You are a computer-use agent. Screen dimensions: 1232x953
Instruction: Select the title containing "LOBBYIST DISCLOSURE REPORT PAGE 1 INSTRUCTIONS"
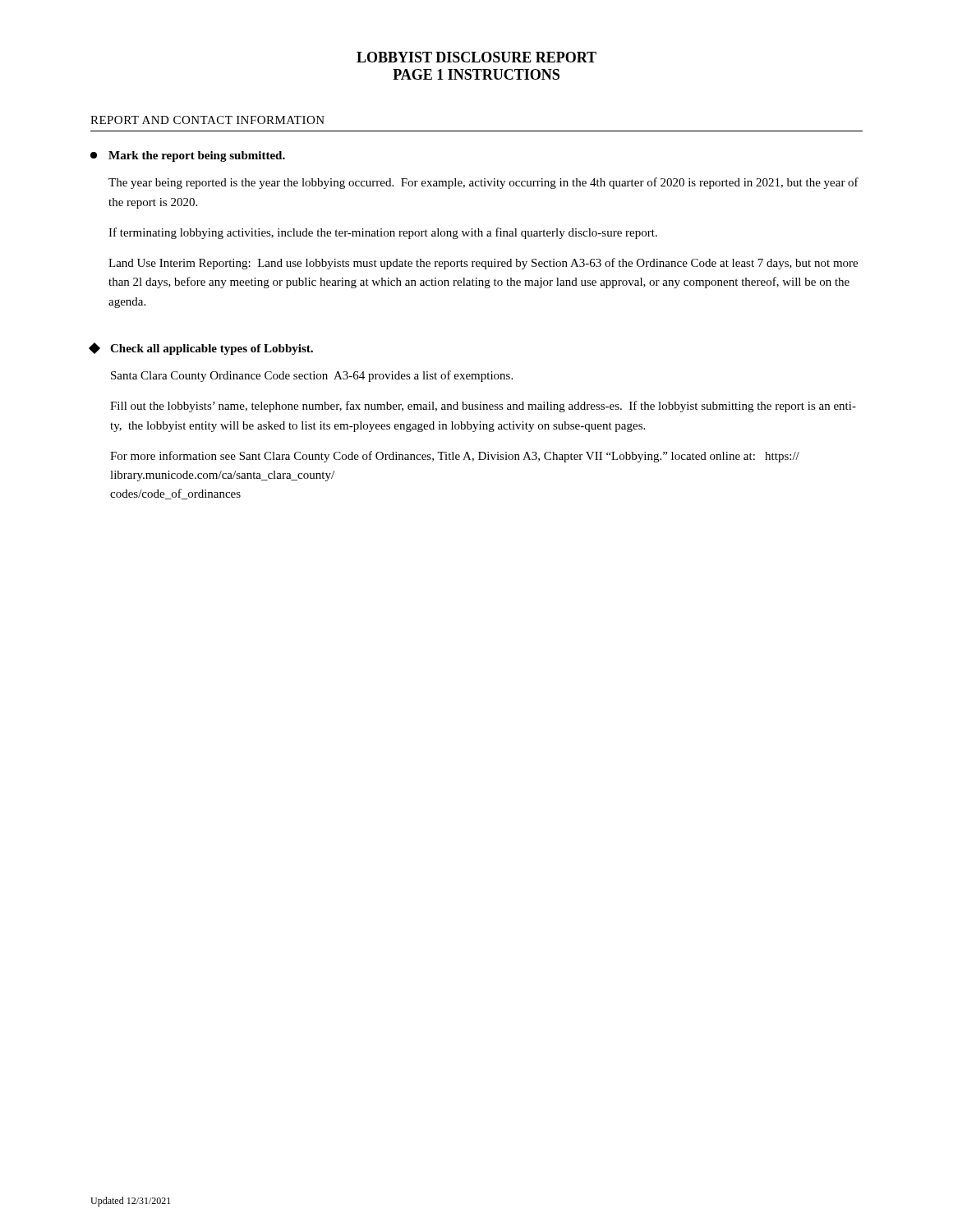click(x=476, y=67)
